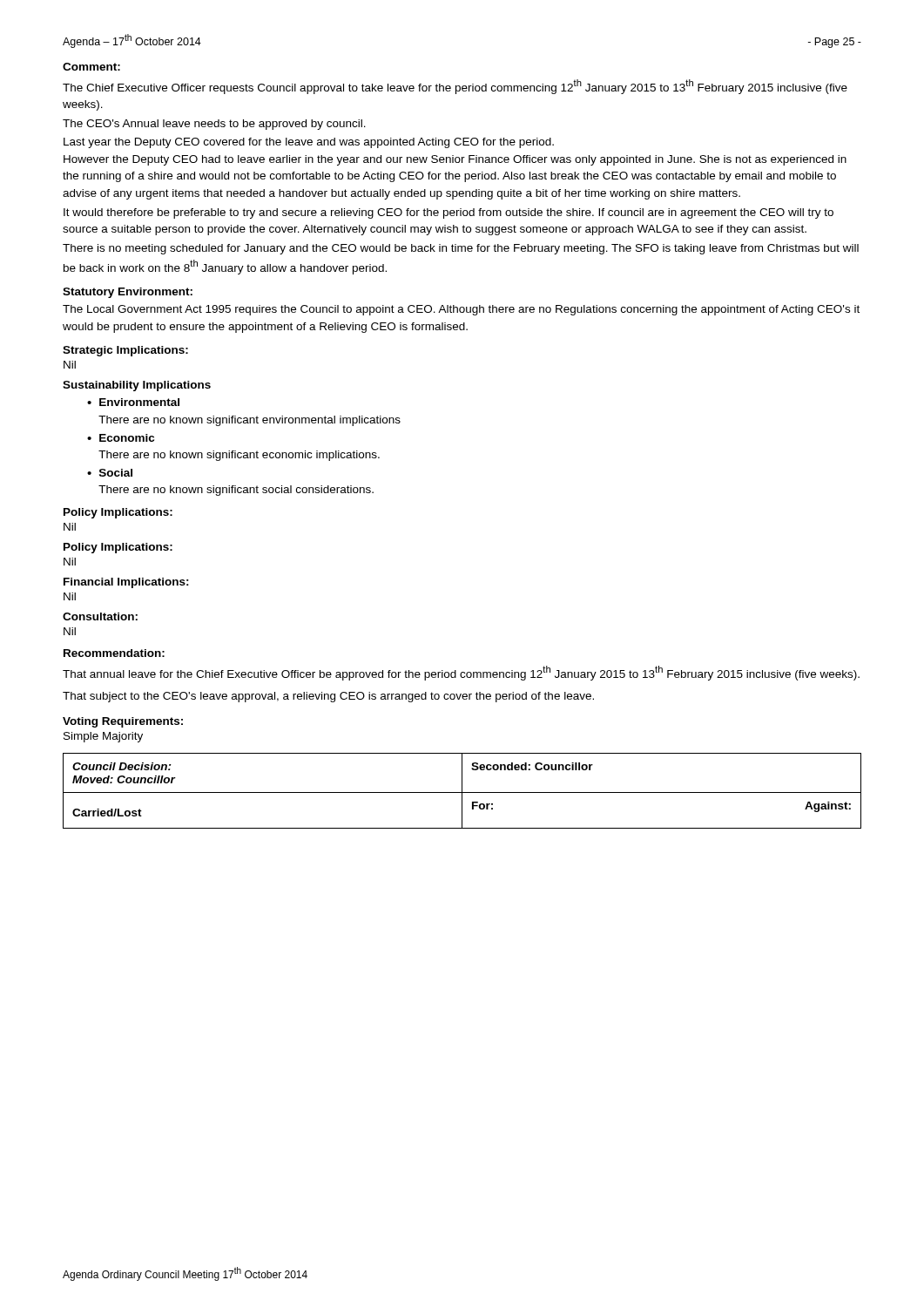The width and height of the screenshot is (924, 1307).
Task: Locate the block of text that opens with "That subject to the CEO's leave approval, a"
Action: click(329, 696)
